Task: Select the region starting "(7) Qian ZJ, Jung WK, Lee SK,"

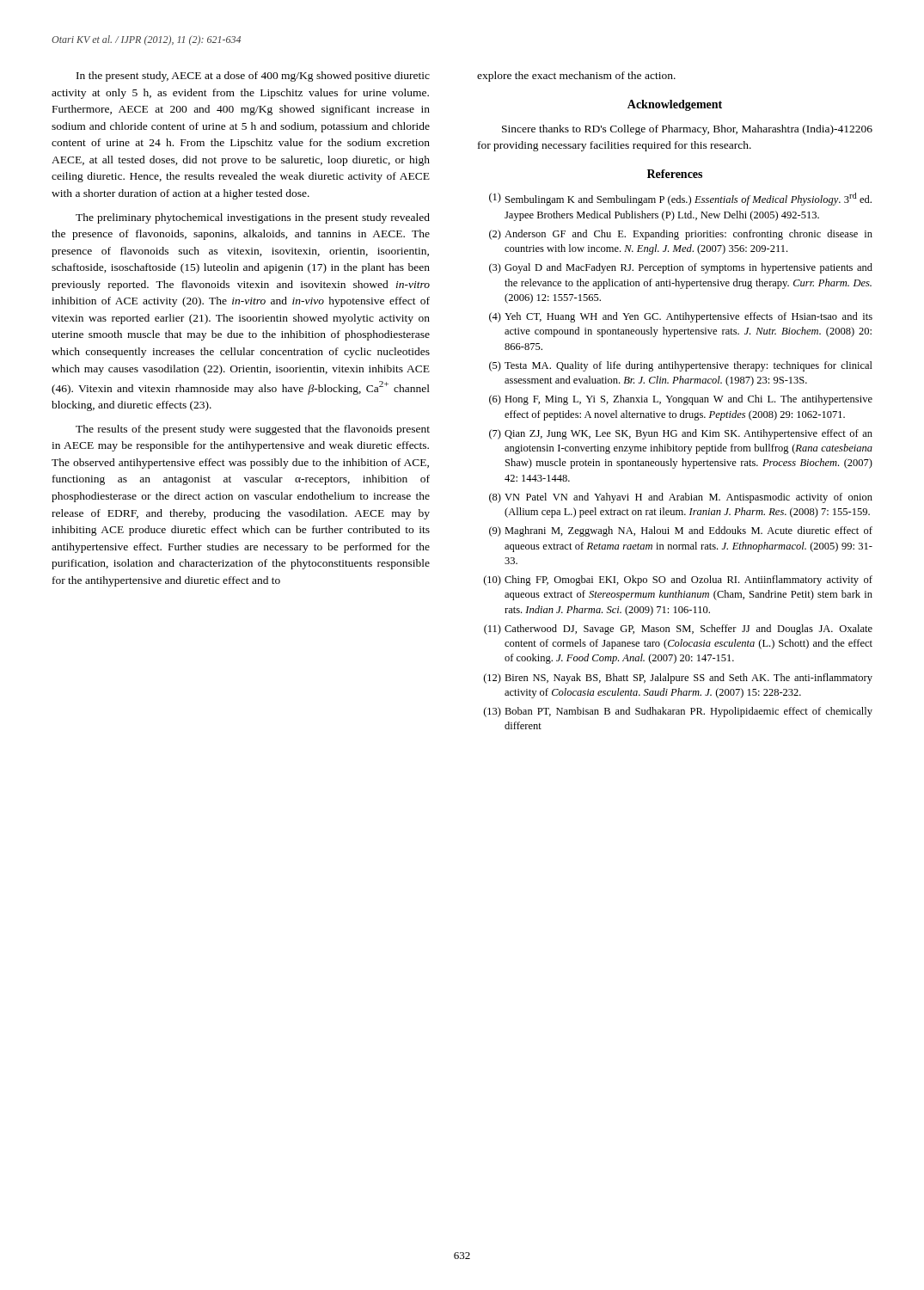Action: (675, 456)
